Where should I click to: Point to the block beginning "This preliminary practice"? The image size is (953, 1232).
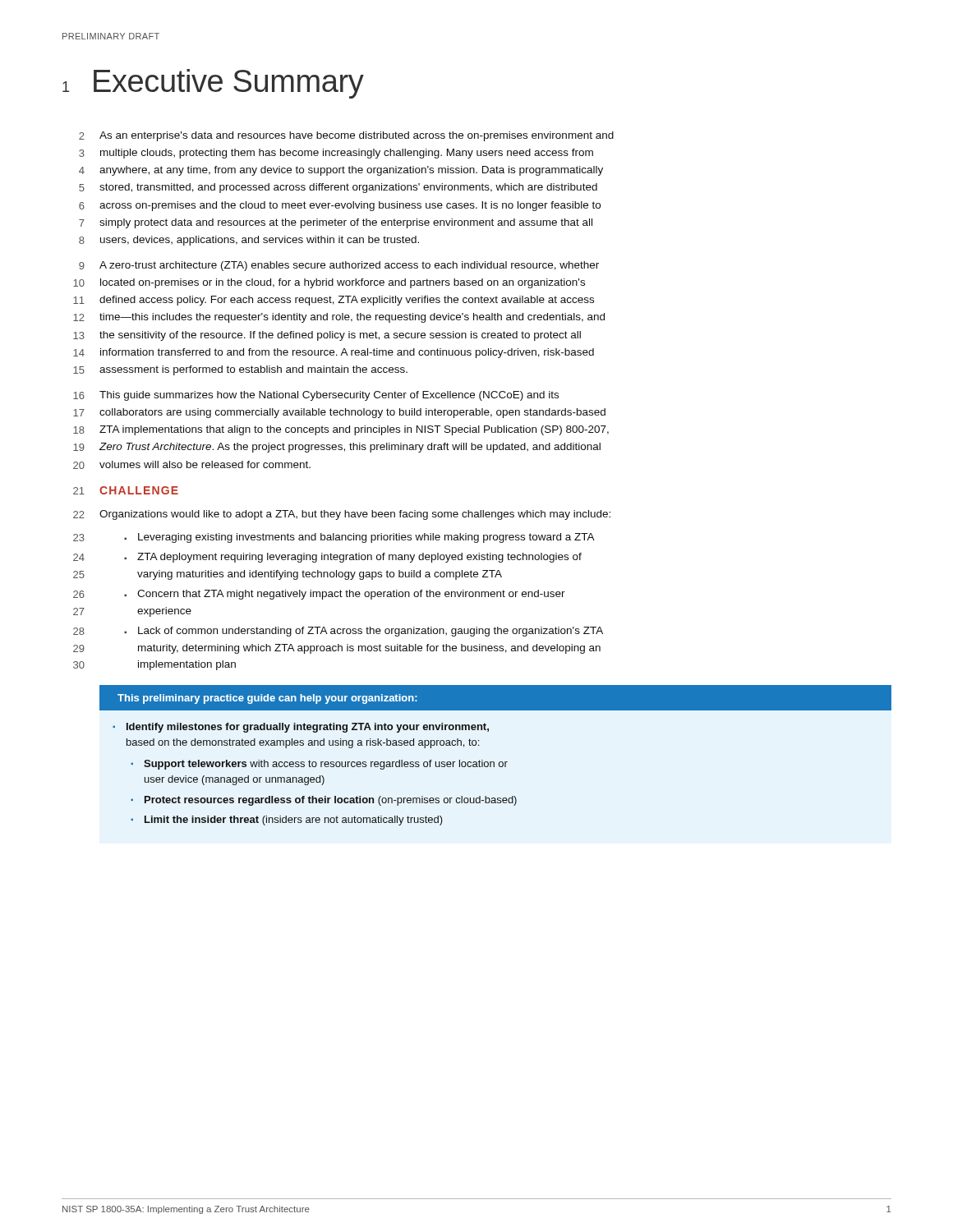point(268,697)
